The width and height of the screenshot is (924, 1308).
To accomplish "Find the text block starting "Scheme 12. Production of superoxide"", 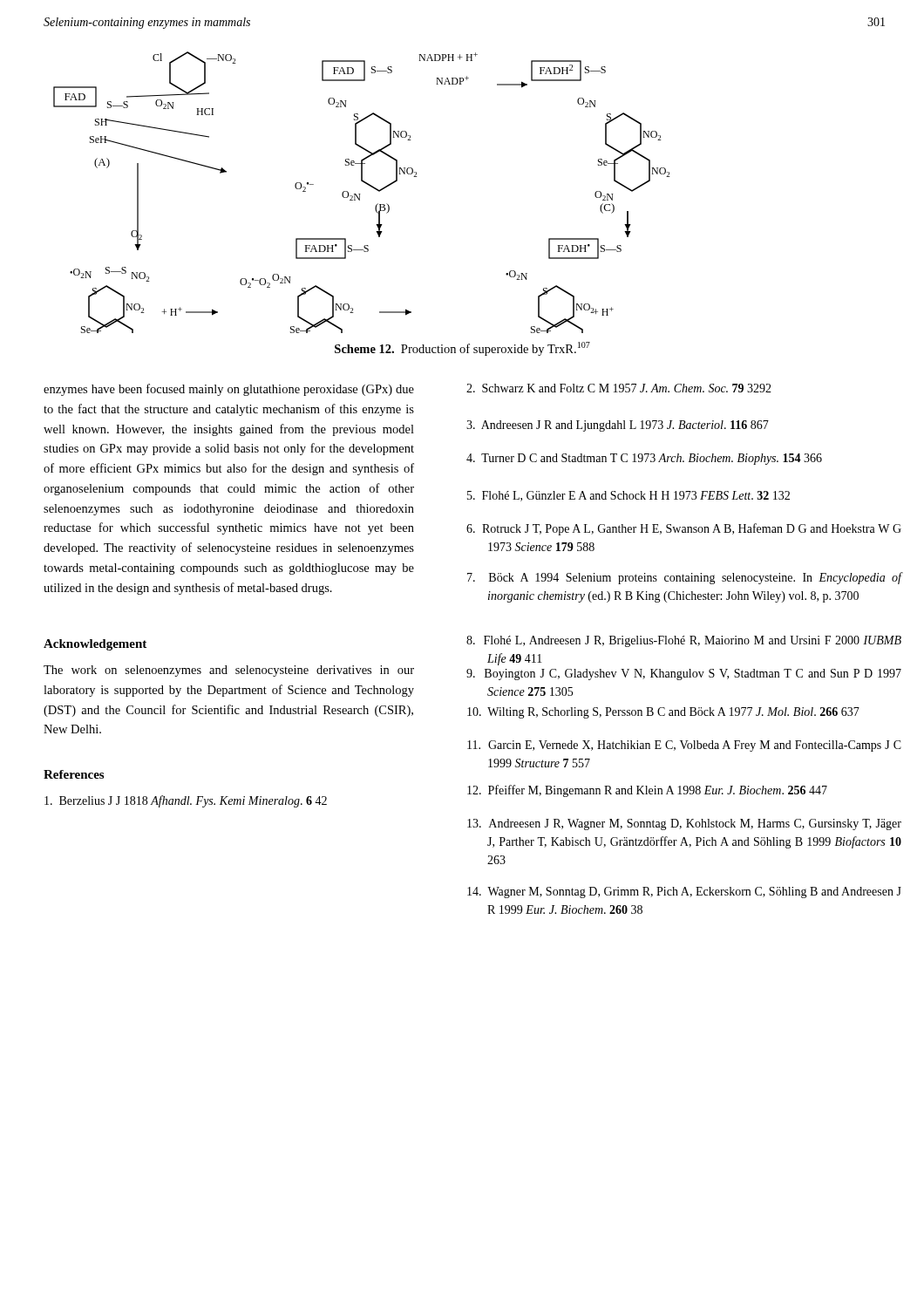I will pos(462,348).
